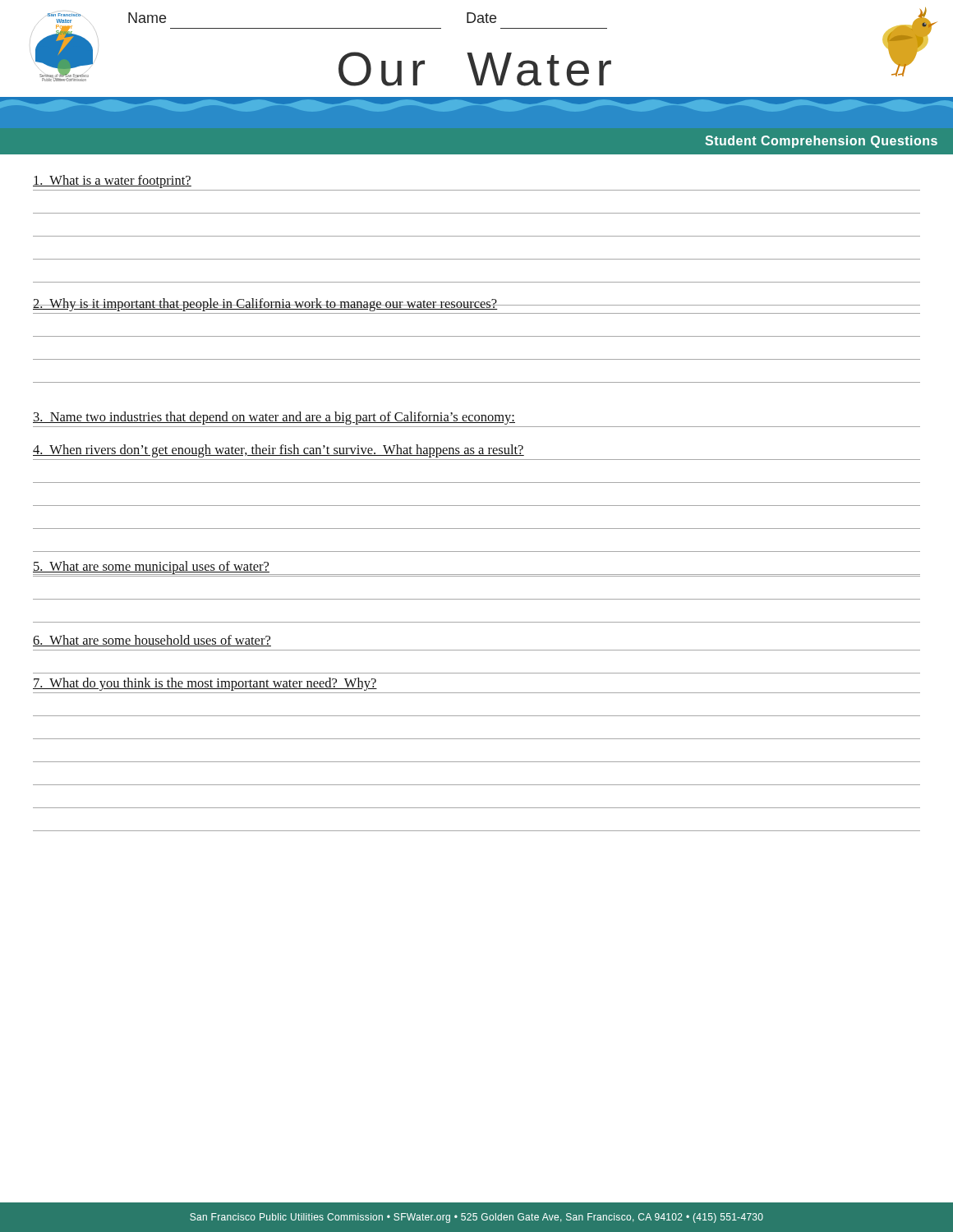Navigate to the block starting "4. When rivers don’t get enough"

pos(476,508)
